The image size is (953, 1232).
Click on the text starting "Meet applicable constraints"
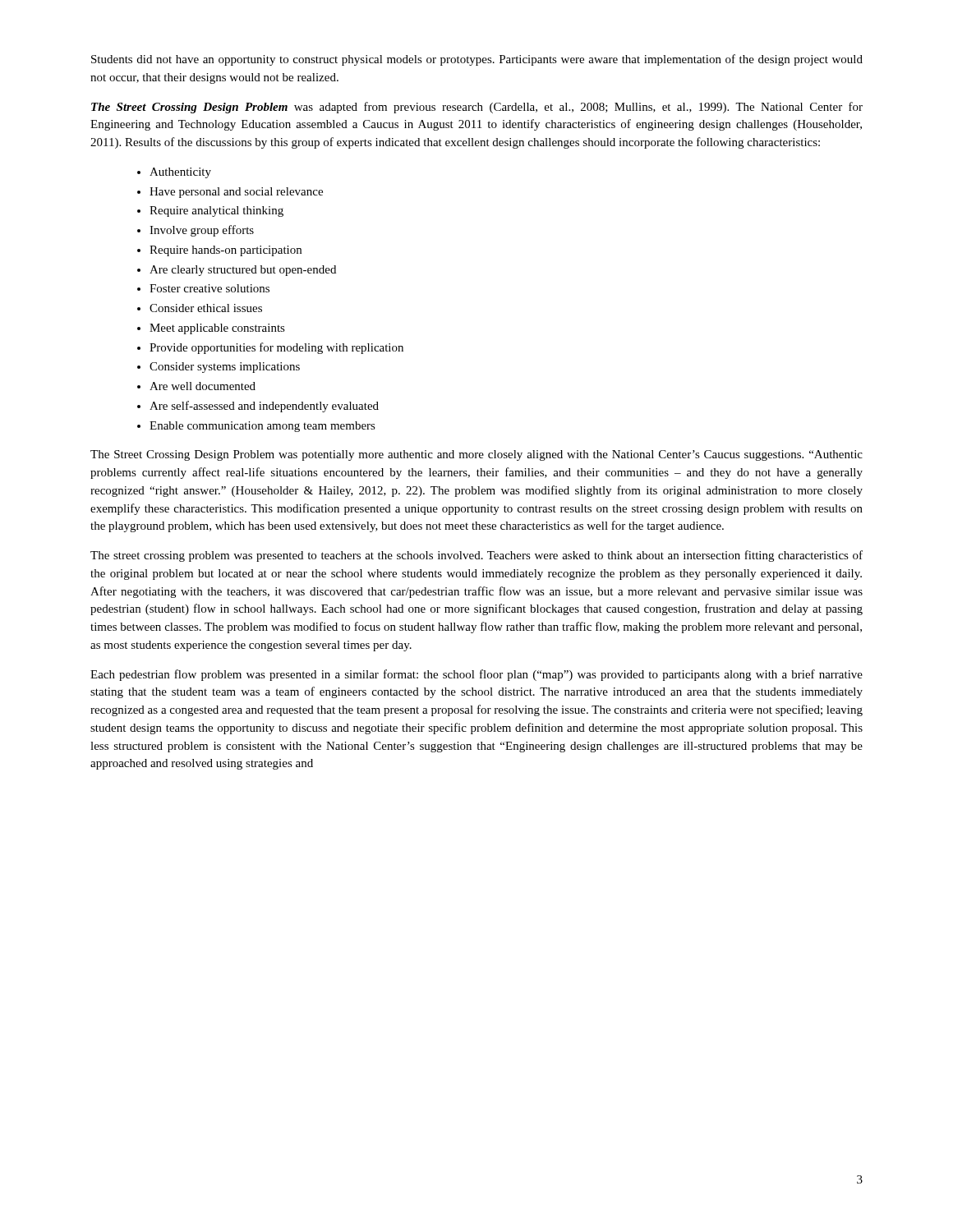coord(217,329)
